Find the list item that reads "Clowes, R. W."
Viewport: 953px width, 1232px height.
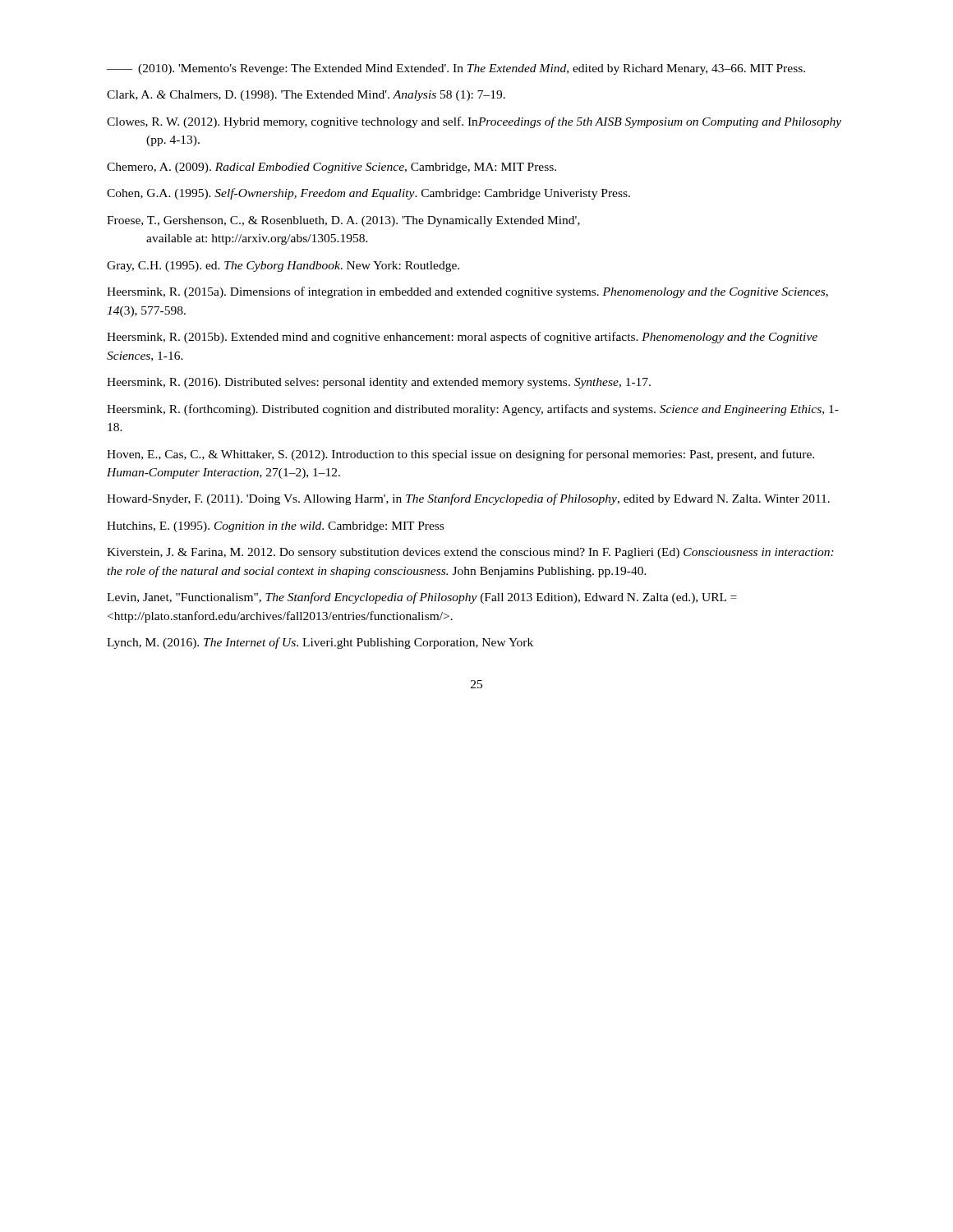point(474,130)
